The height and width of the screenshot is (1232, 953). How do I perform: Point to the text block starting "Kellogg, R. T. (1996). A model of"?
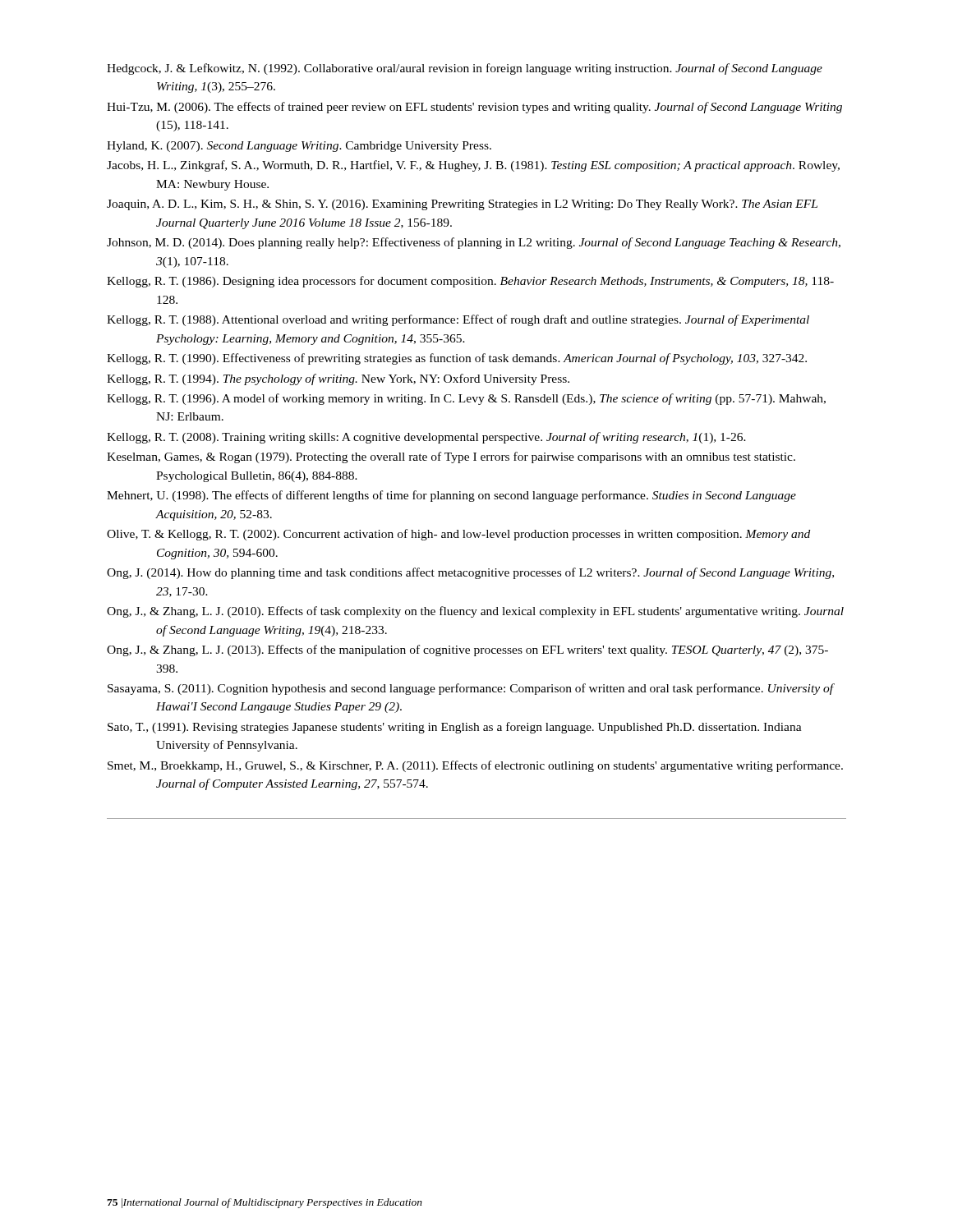[467, 407]
